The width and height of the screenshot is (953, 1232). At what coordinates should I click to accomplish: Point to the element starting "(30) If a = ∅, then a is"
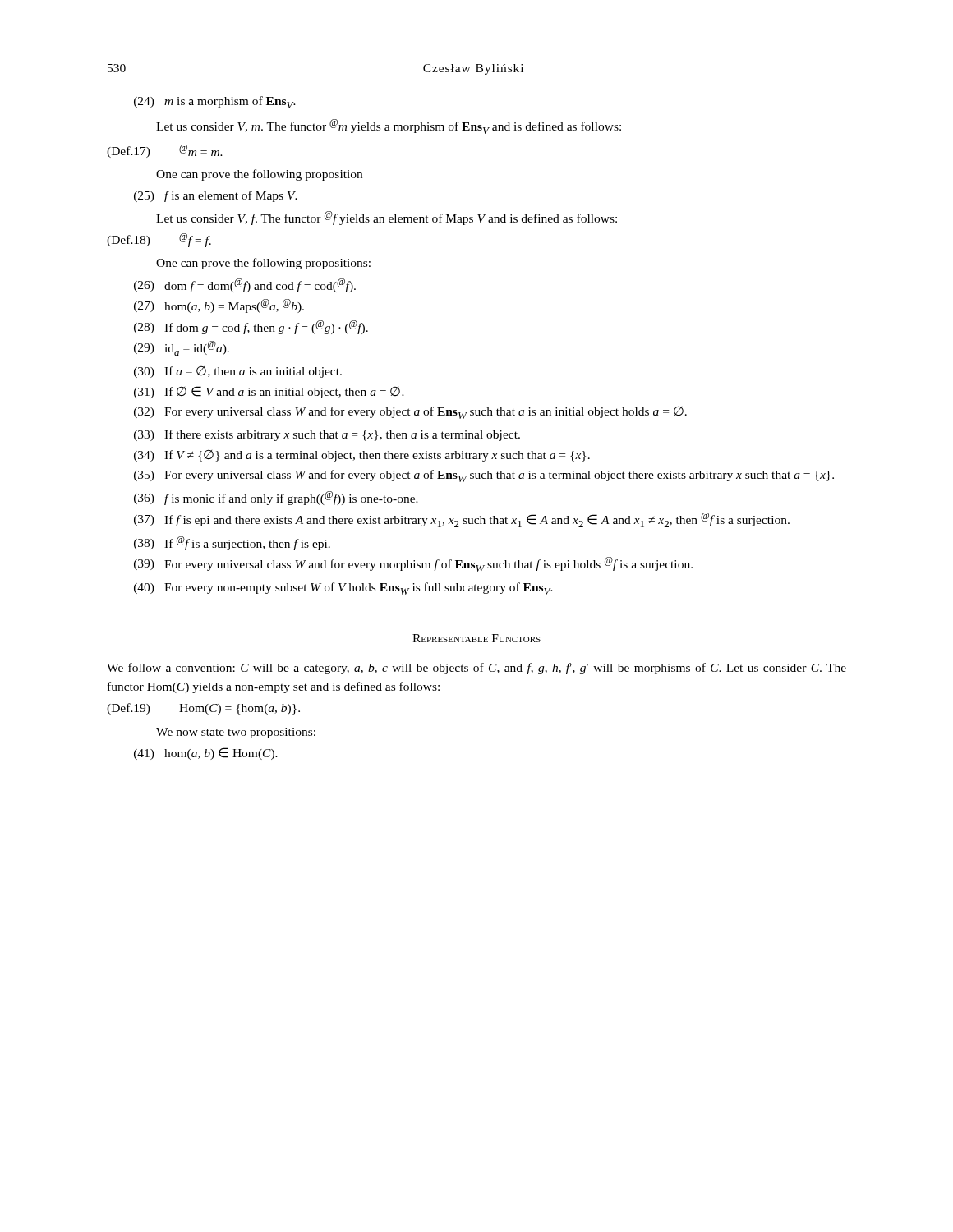[238, 372]
